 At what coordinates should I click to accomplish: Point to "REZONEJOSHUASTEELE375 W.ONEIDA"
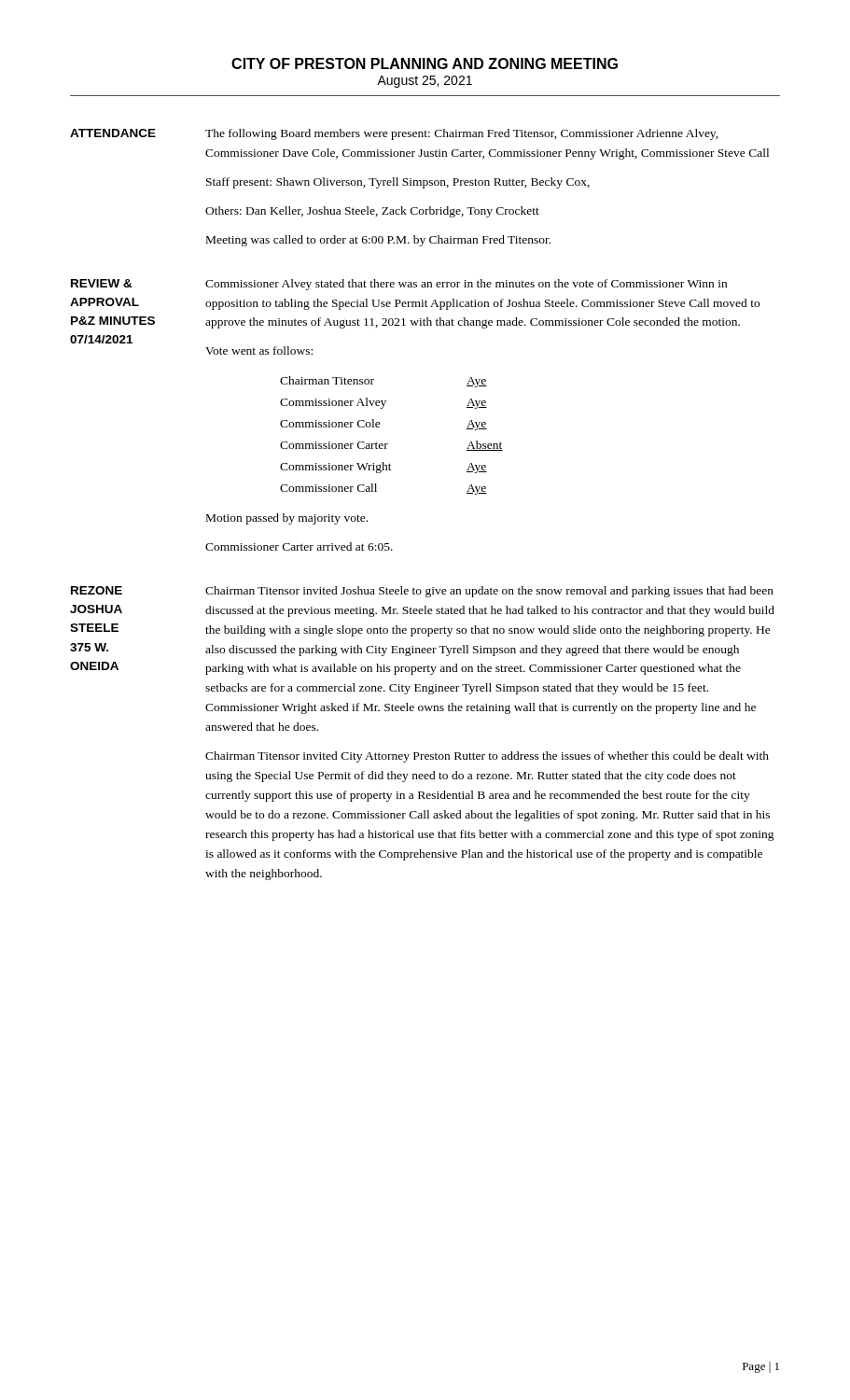pyautogui.click(x=96, y=628)
